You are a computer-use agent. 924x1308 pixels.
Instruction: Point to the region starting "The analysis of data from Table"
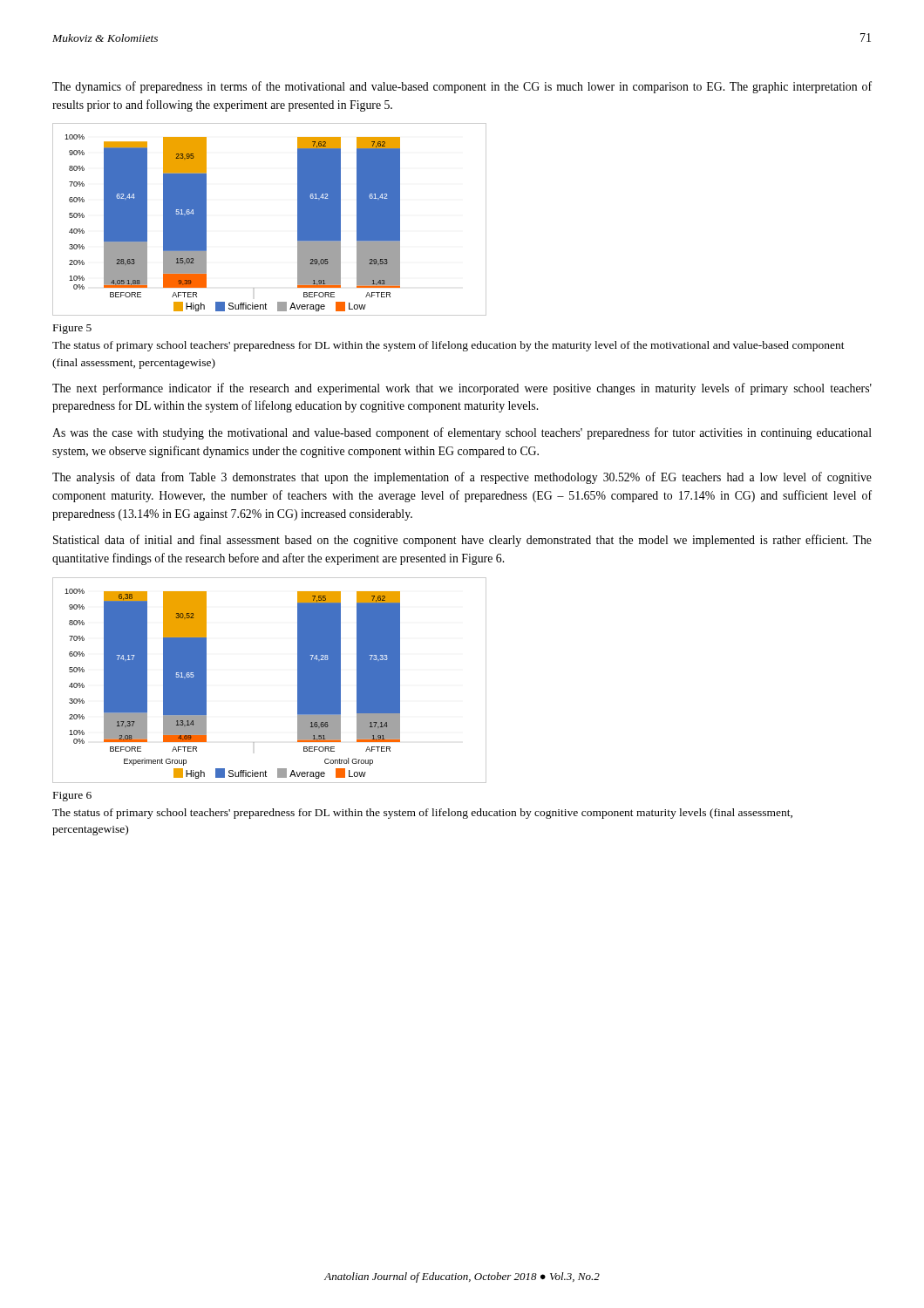coord(462,496)
